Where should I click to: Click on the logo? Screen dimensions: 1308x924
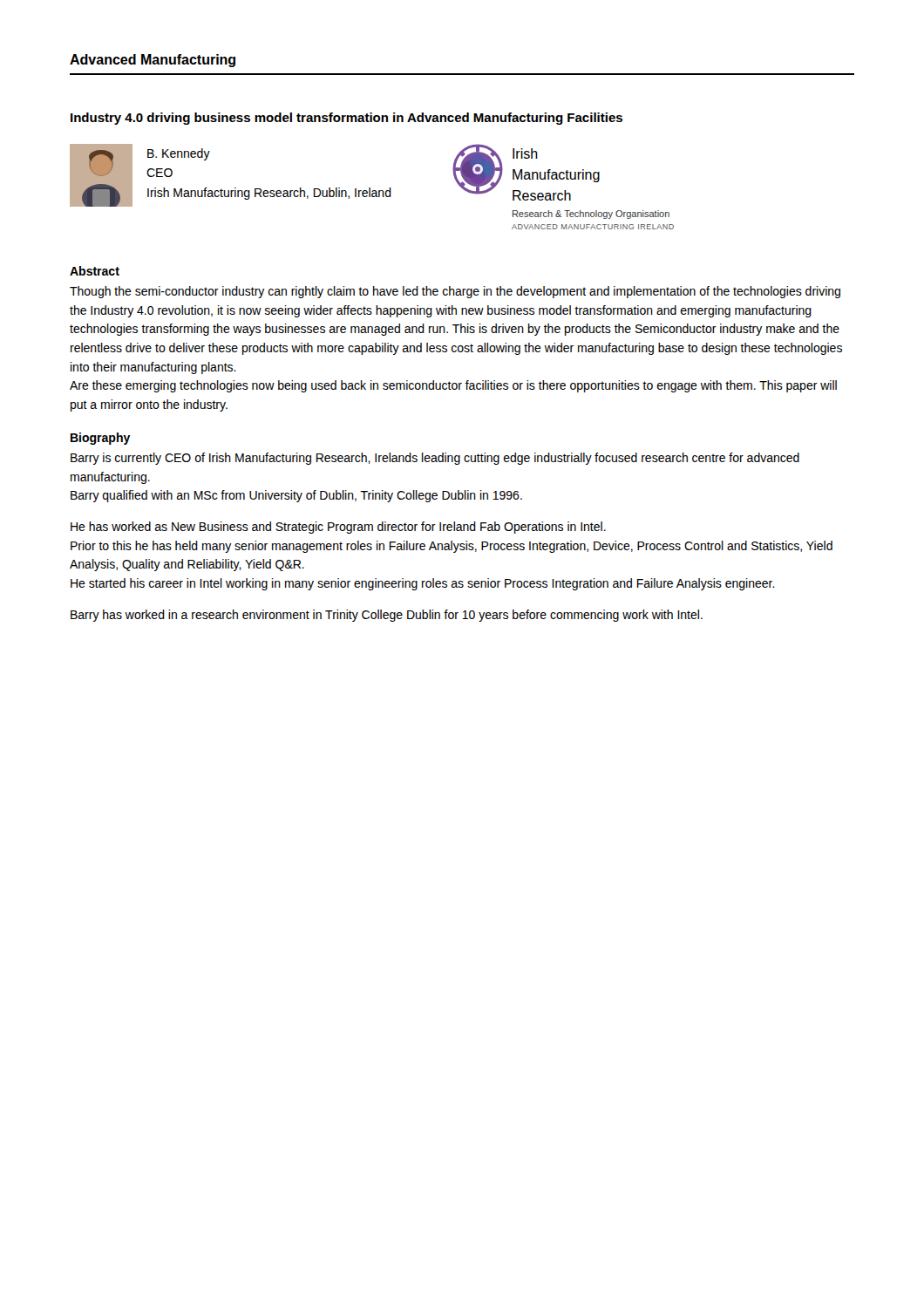click(563, 188)
